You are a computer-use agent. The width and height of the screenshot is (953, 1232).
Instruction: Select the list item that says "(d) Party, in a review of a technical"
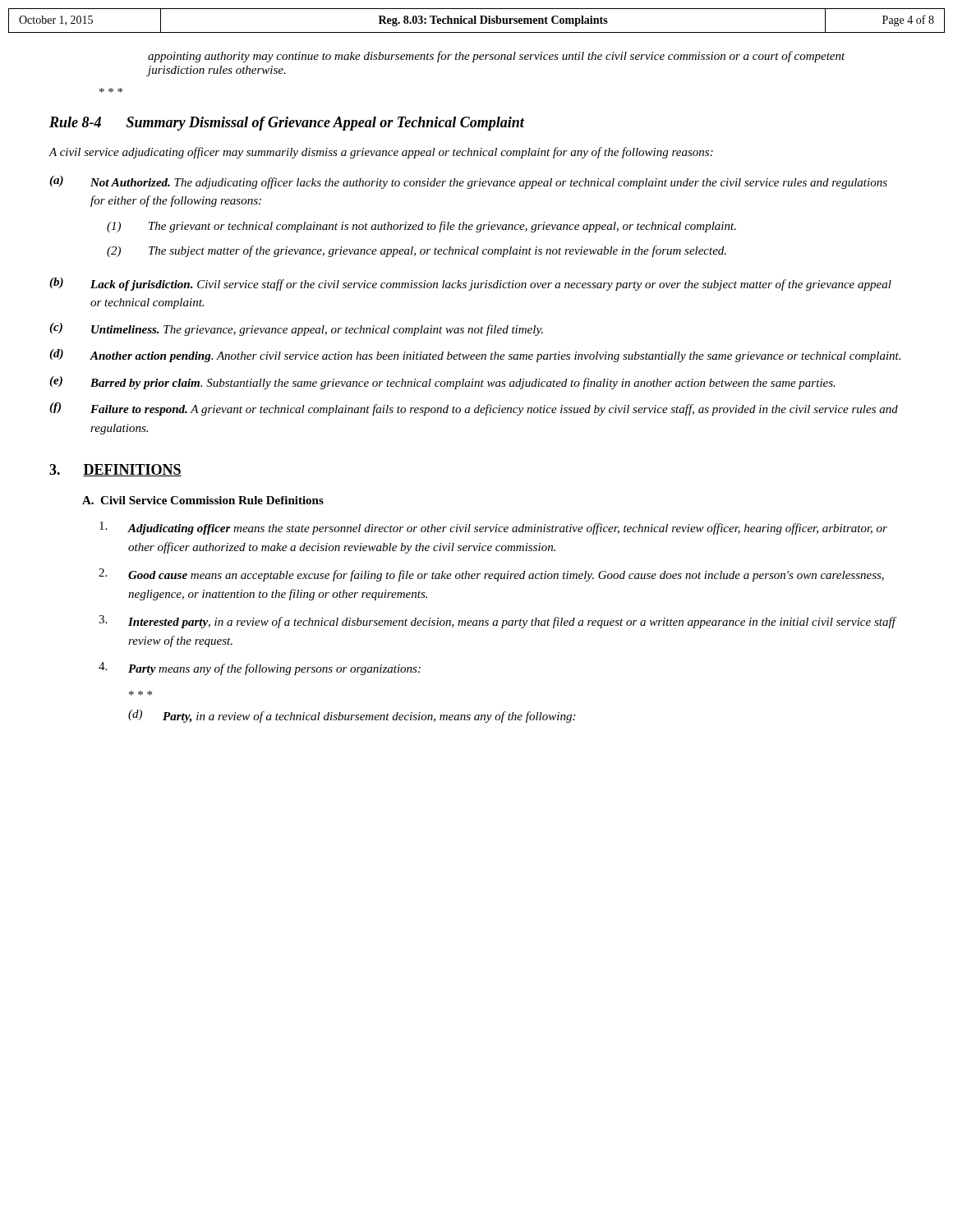516,716
